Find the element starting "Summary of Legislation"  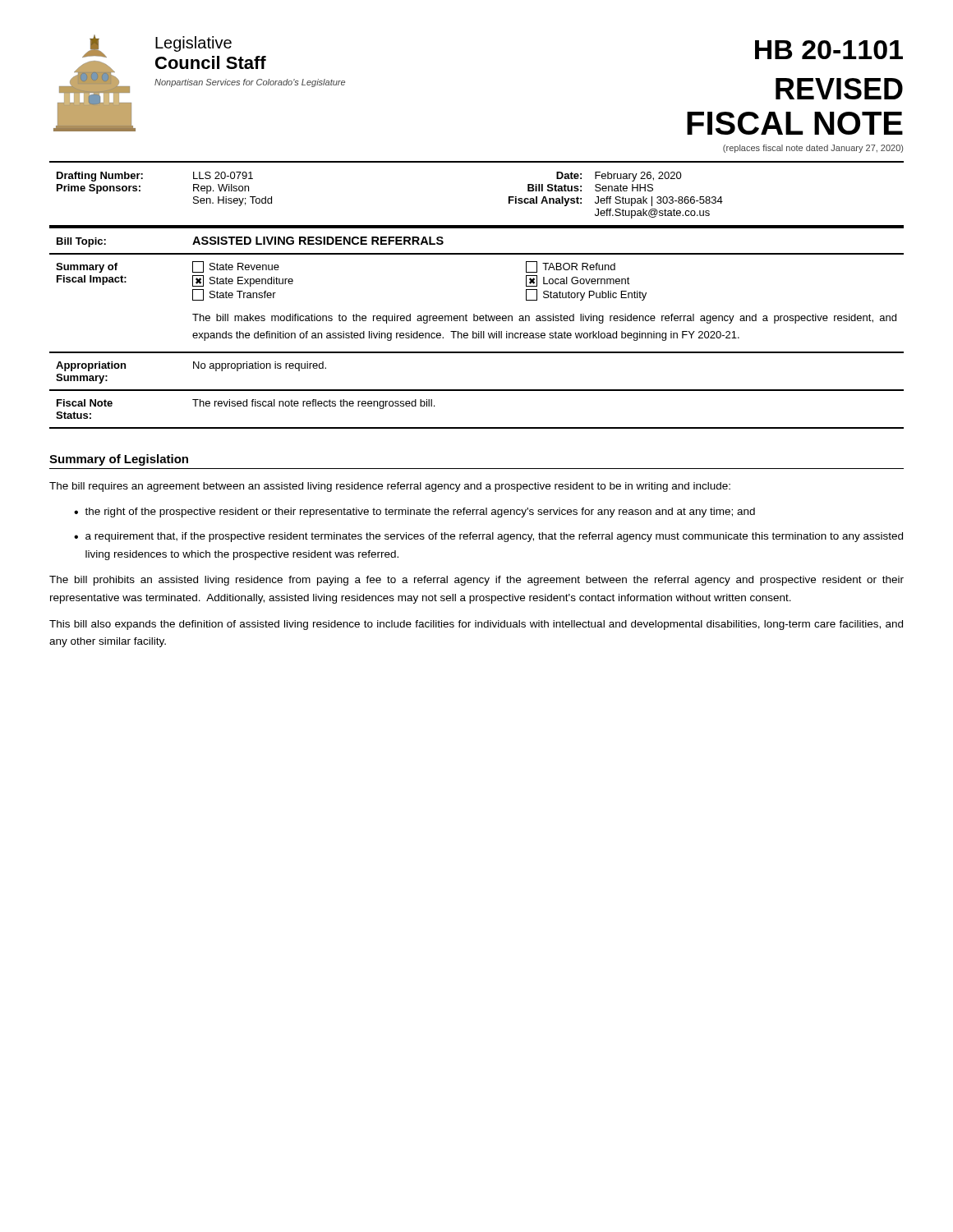[x=119, y=458]
